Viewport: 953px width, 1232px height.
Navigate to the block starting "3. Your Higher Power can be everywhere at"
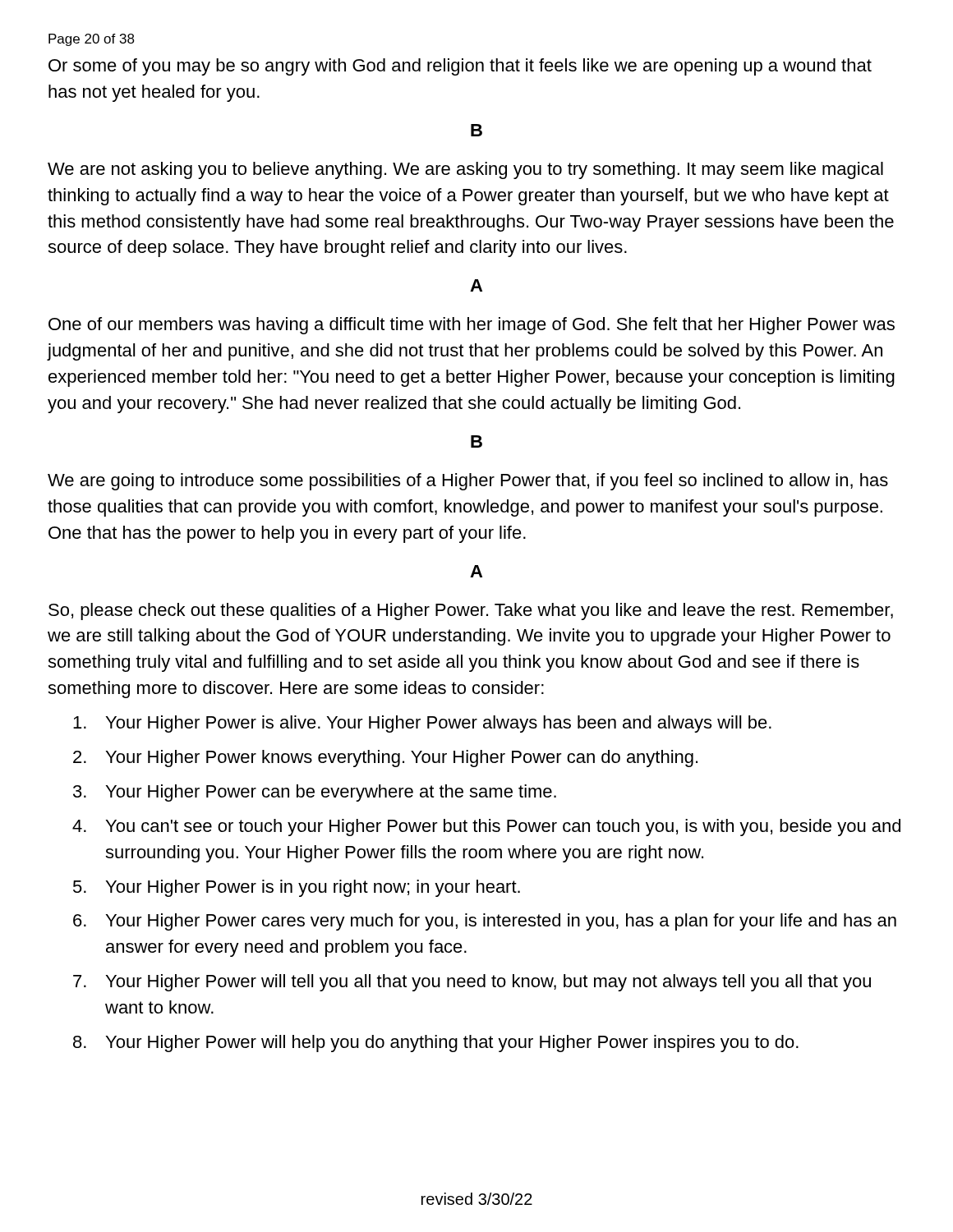[489, 792]
